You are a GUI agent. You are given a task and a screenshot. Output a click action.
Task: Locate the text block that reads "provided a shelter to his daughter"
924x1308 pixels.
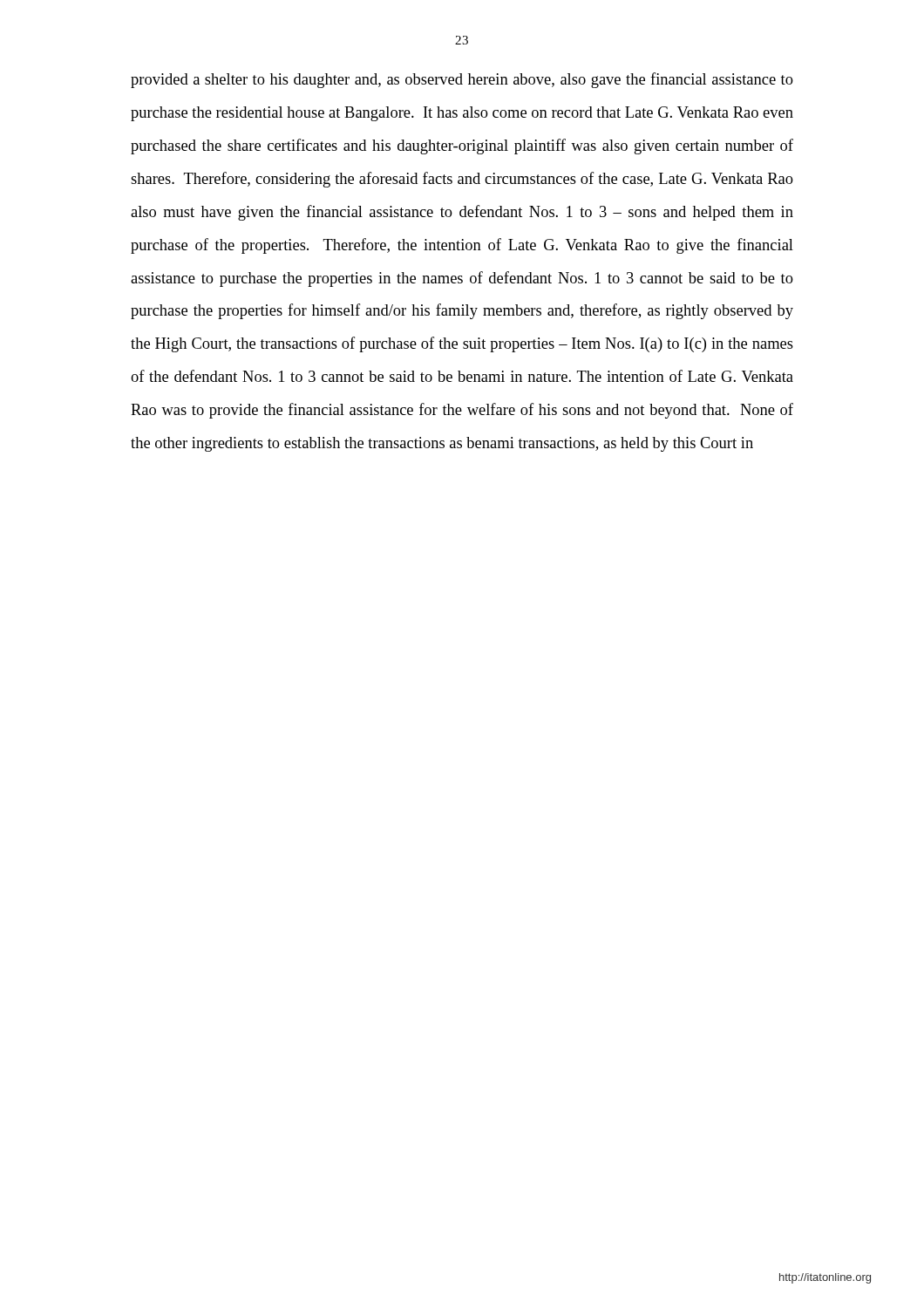[x=462, y=261]
